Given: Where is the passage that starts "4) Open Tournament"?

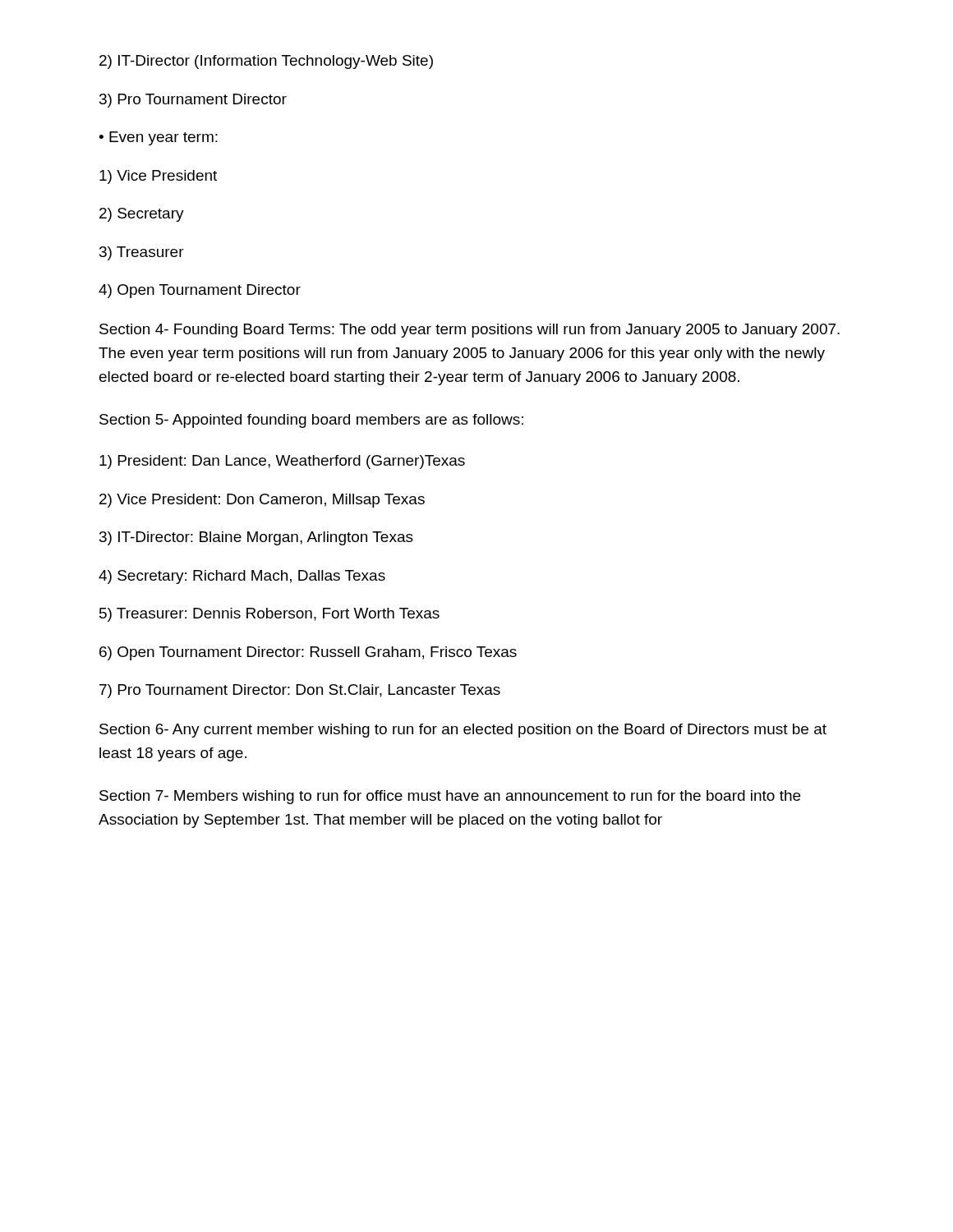Looking at the screenshot, I should tap(200, 290).
